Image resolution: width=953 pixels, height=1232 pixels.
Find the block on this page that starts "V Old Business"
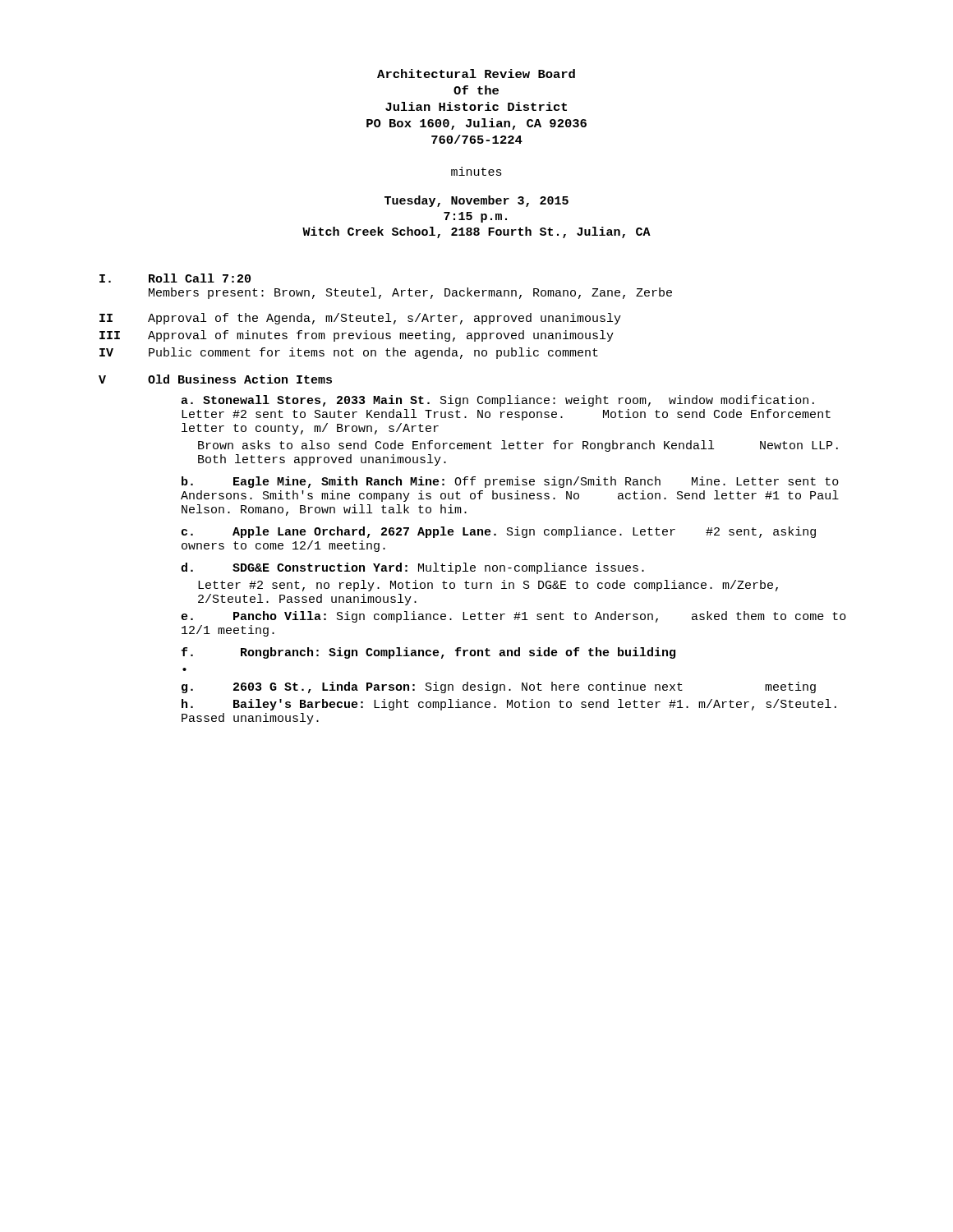tap(215, 379)
